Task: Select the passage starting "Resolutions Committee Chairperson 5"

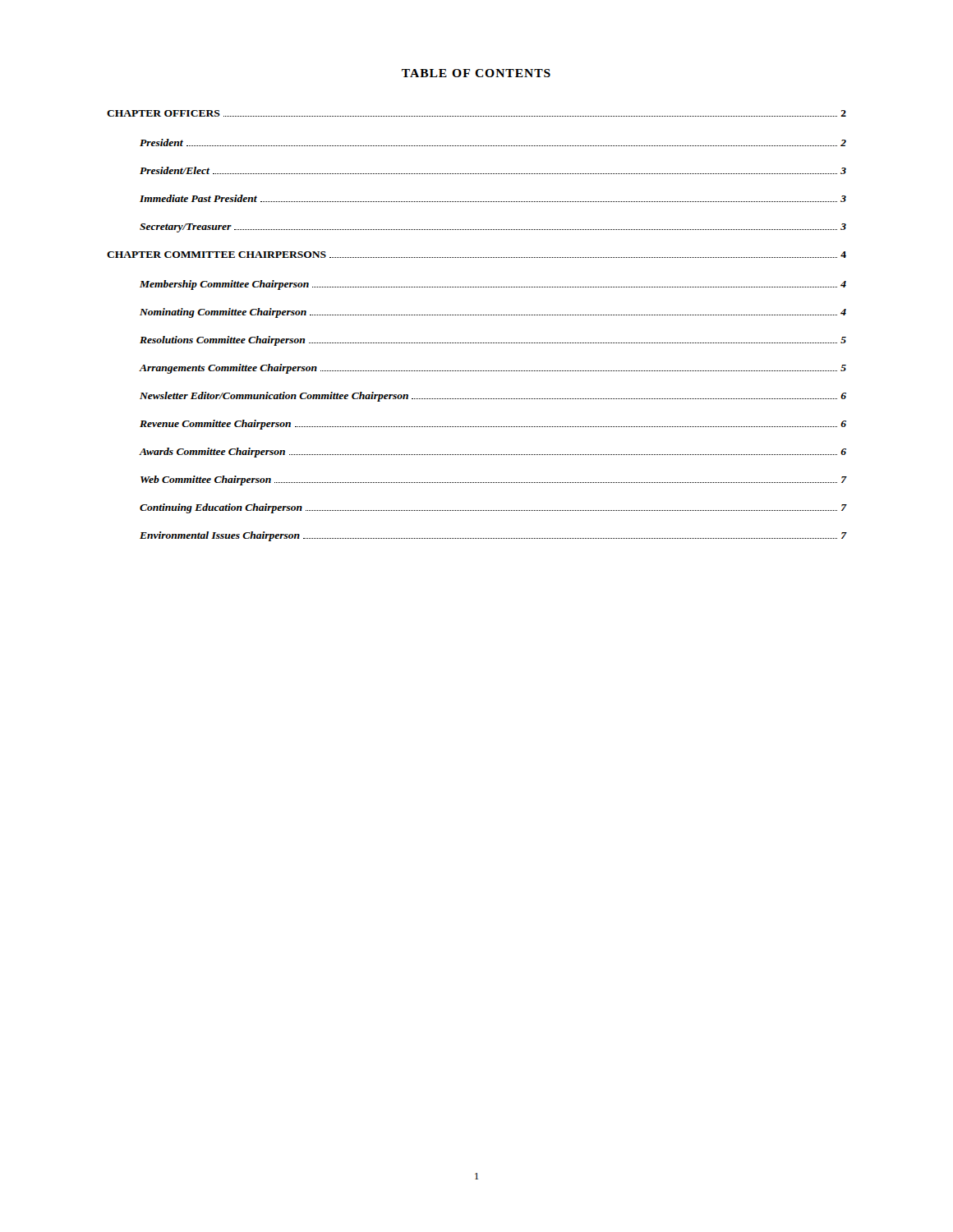Action: (493, 340)
